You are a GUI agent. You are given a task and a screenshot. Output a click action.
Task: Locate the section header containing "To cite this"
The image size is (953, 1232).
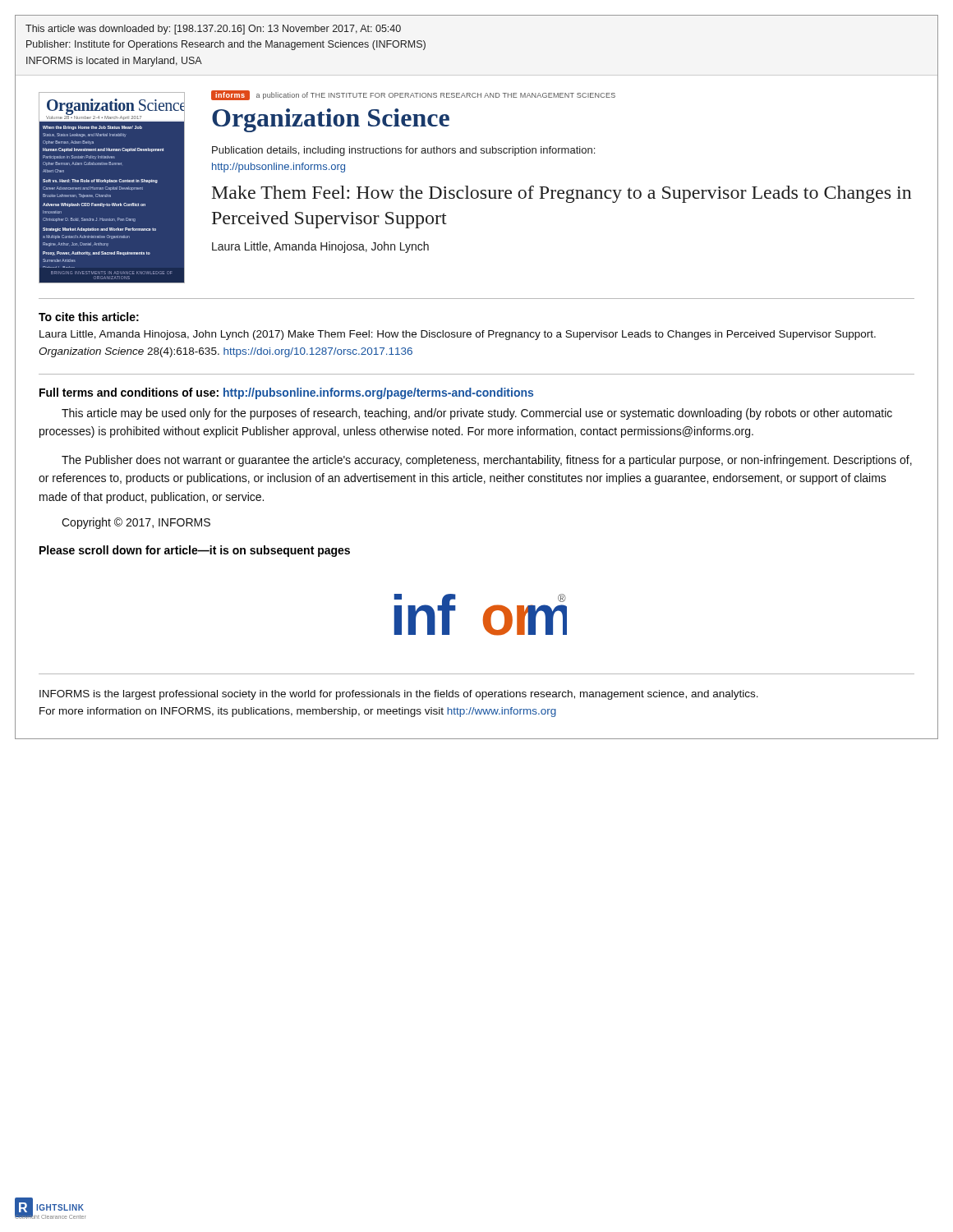coord(89,317)
